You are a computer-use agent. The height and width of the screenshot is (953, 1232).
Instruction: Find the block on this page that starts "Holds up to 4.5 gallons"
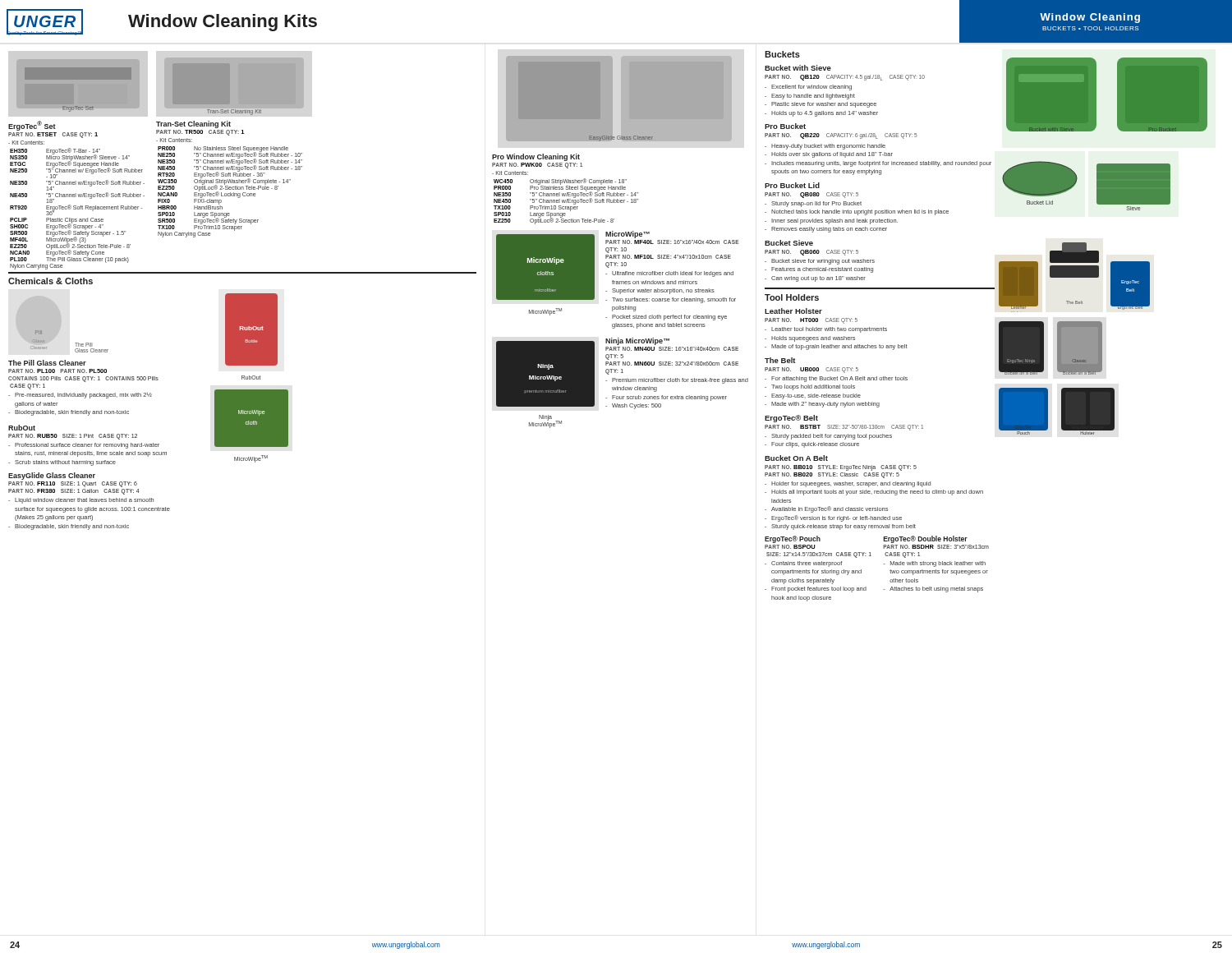click(825, 113)
